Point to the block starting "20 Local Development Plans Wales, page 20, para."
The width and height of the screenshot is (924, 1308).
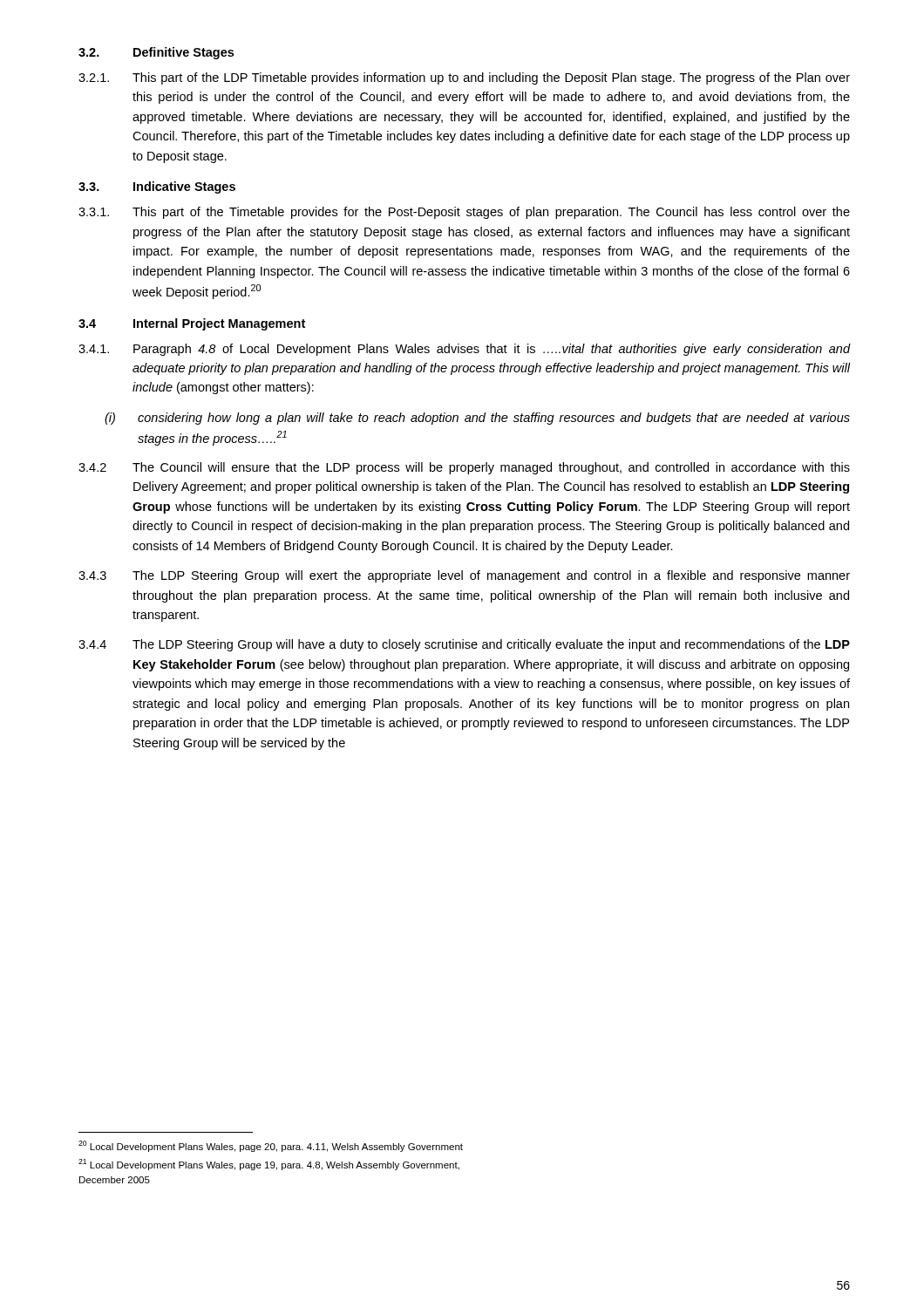pos(271,1145)
